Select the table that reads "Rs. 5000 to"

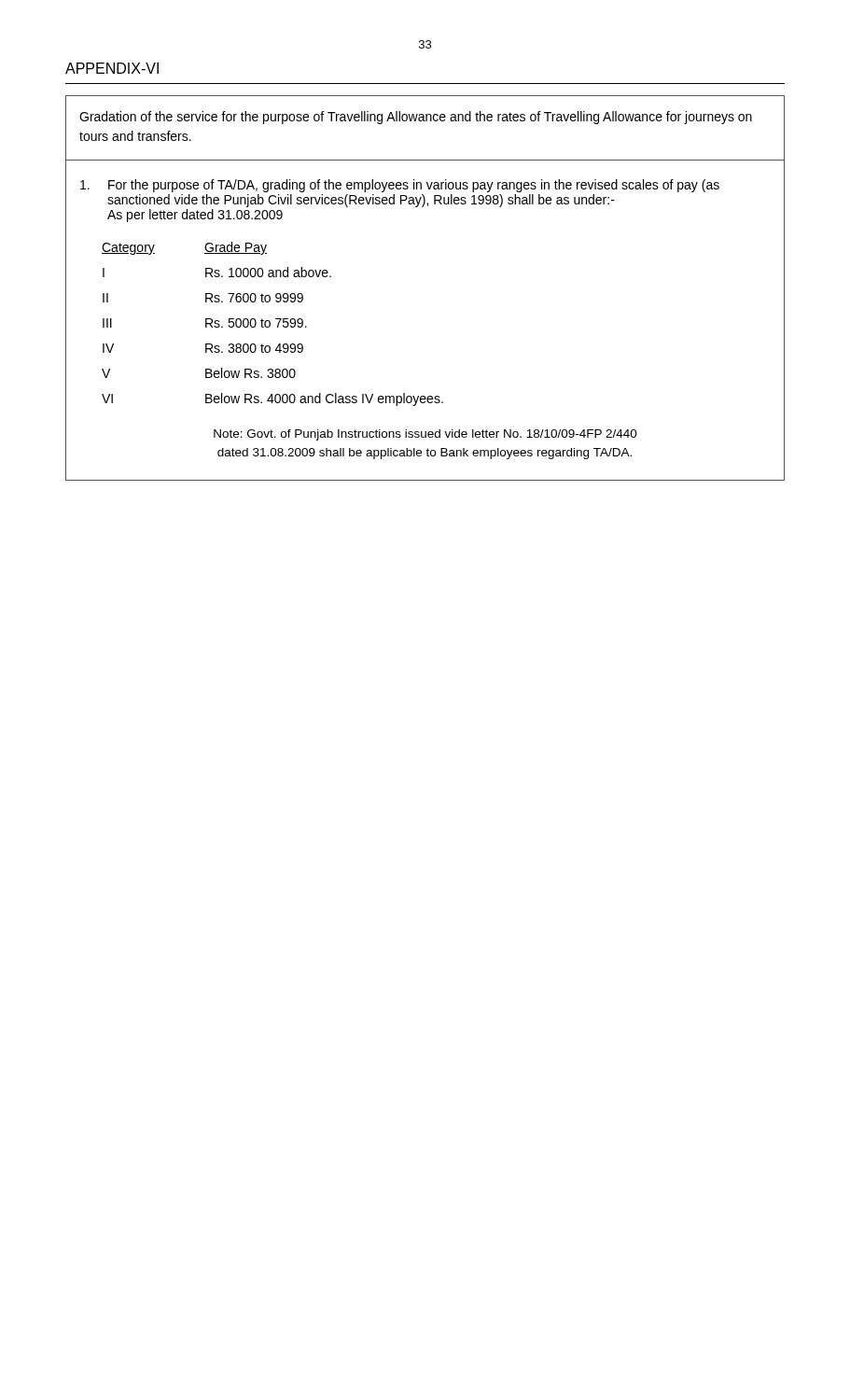tap(425, 323)
